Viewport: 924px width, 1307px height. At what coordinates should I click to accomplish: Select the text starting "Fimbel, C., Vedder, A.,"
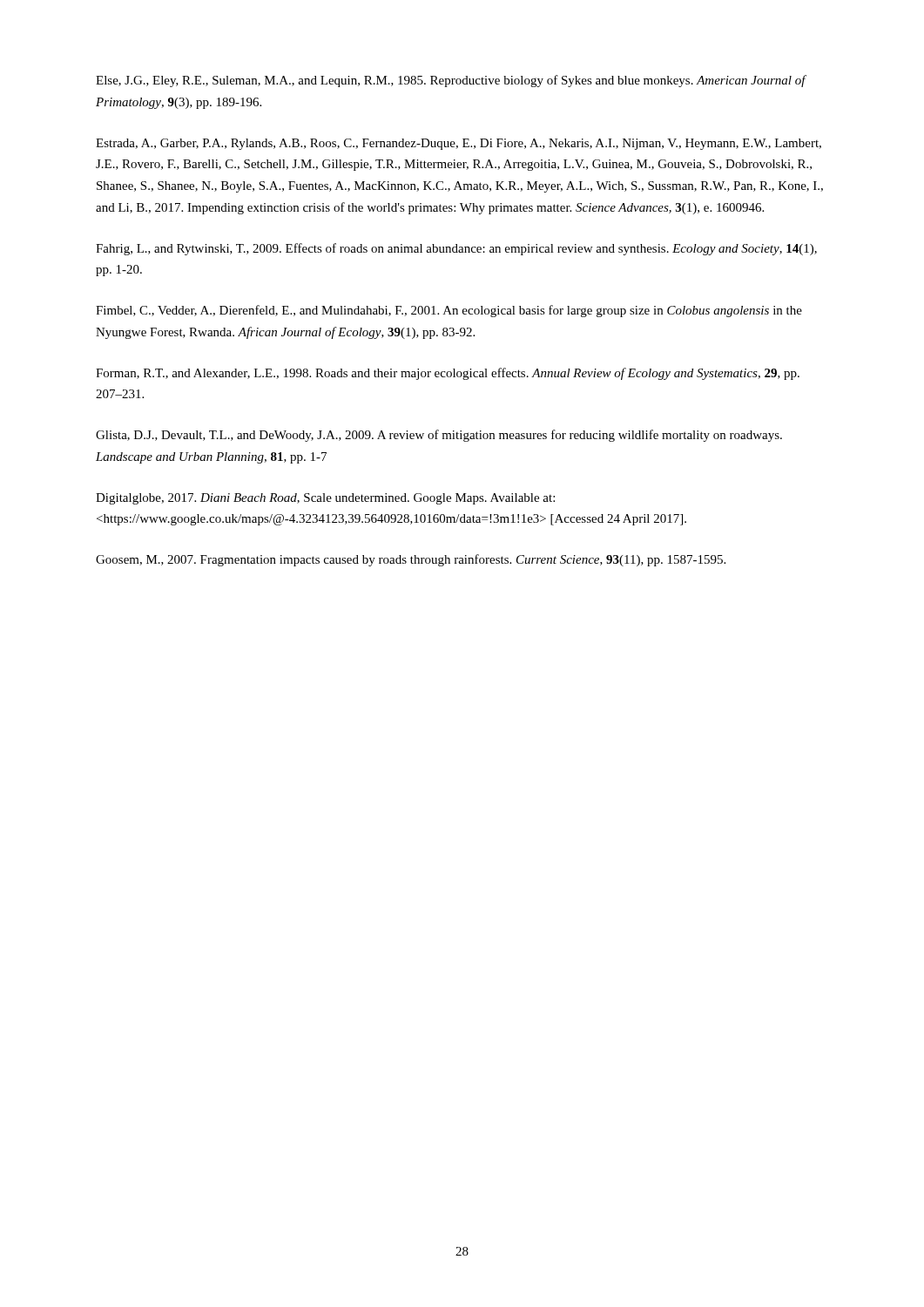(x=449, y=321)
